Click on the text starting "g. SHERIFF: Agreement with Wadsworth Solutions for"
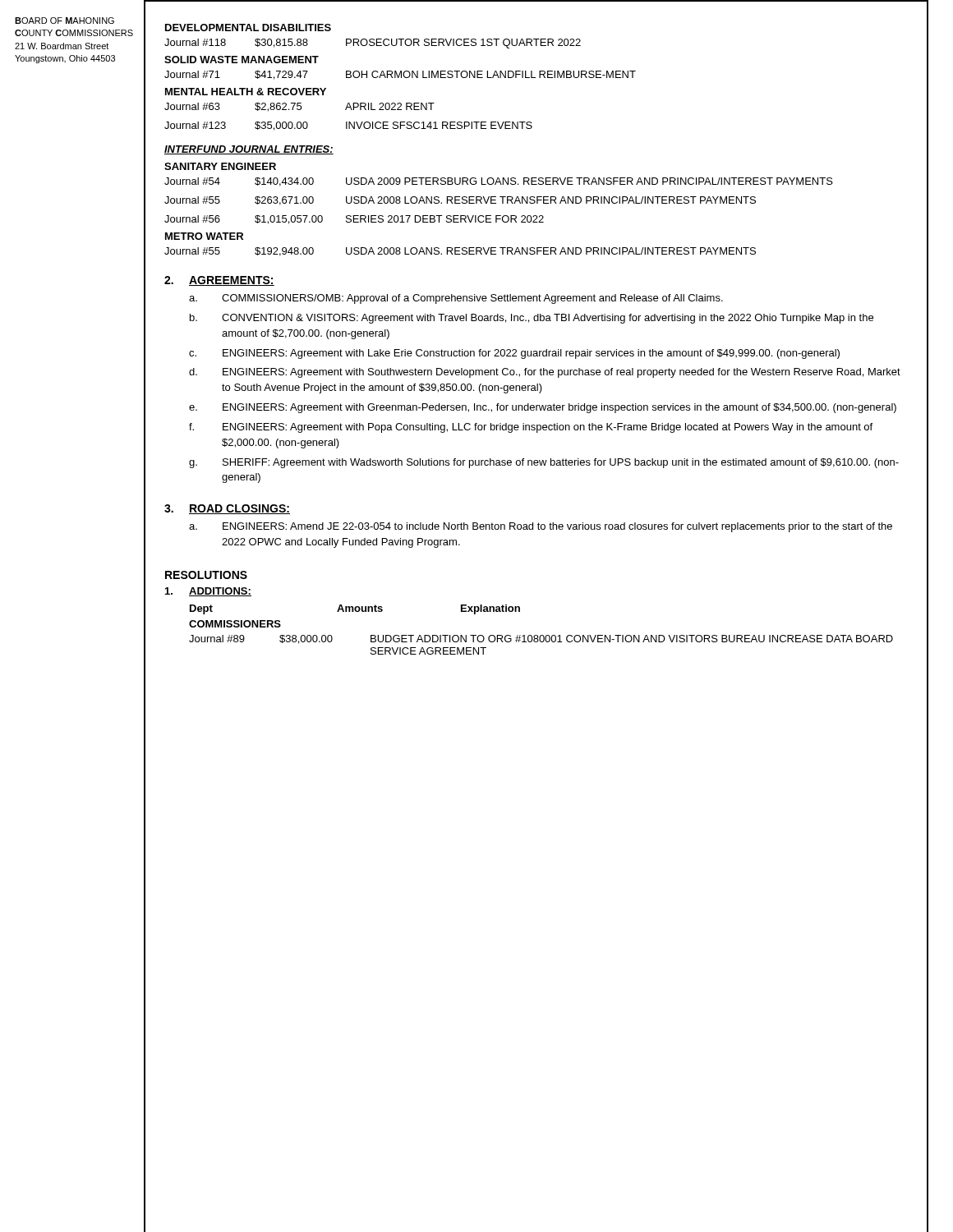The image size is (953, 1232). click(x=546, y=470)
